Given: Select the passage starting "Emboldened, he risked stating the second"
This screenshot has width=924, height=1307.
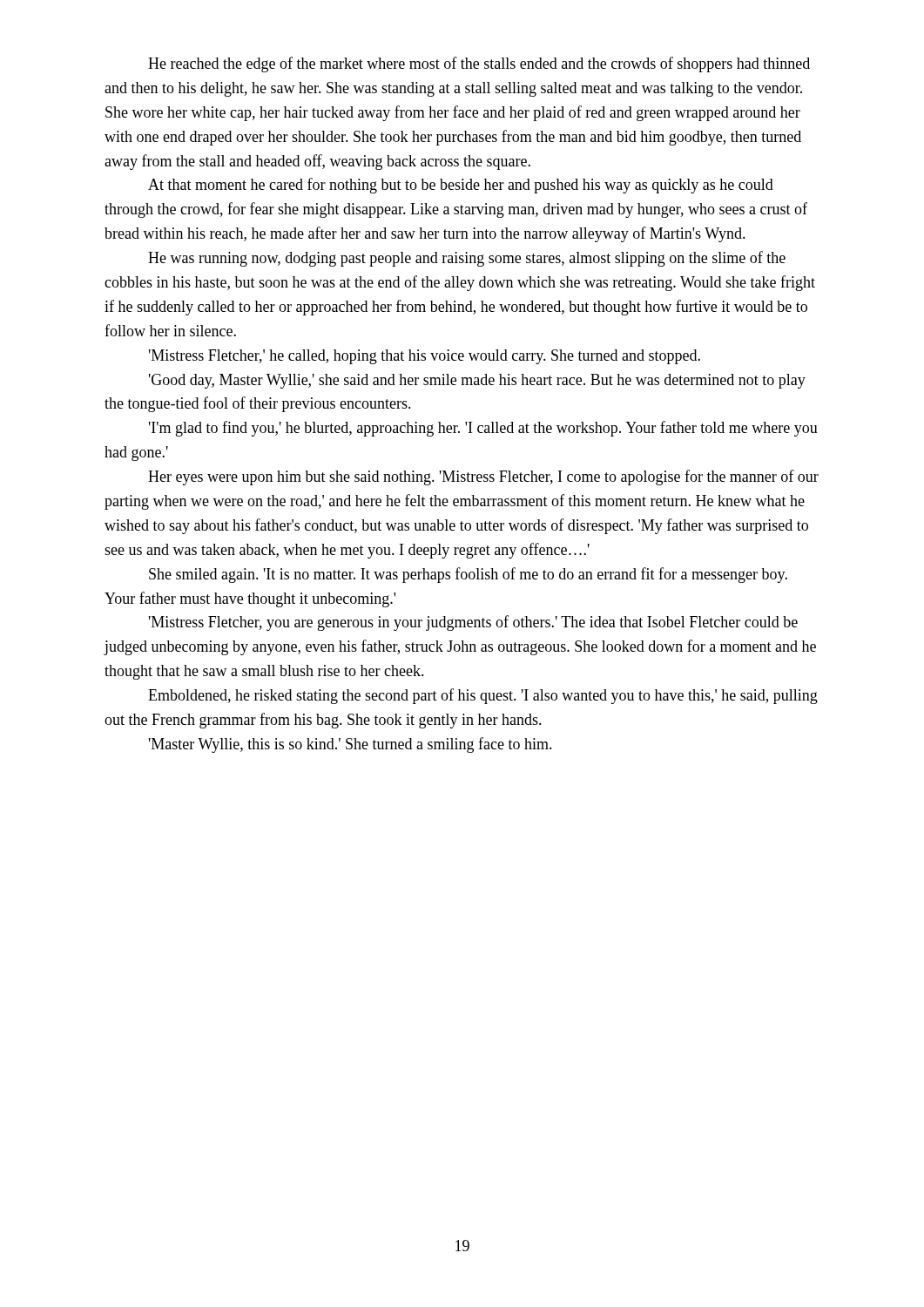Looking at the screenshot, I should click(462, 708).
